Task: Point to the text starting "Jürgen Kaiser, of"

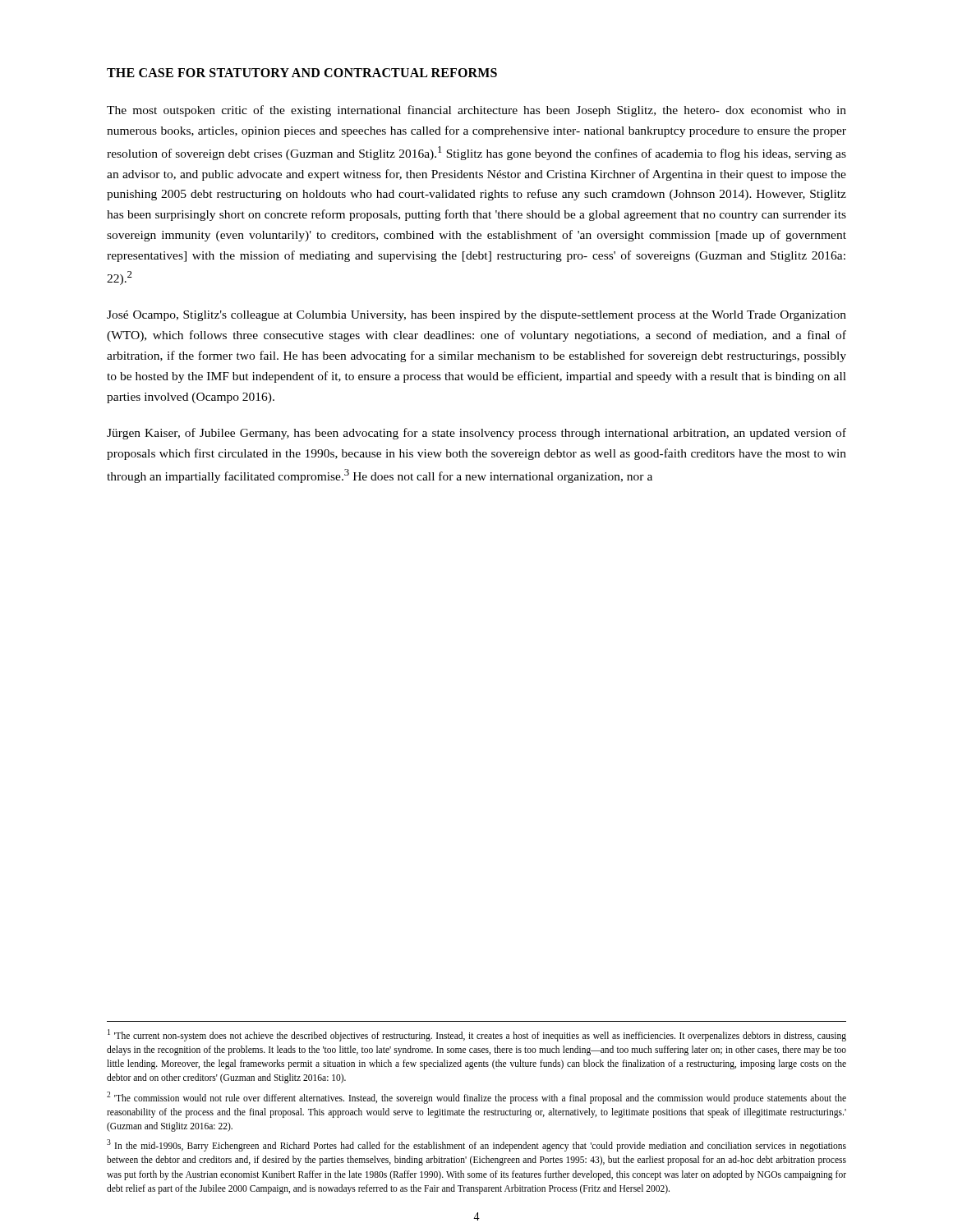Action: 476,454
